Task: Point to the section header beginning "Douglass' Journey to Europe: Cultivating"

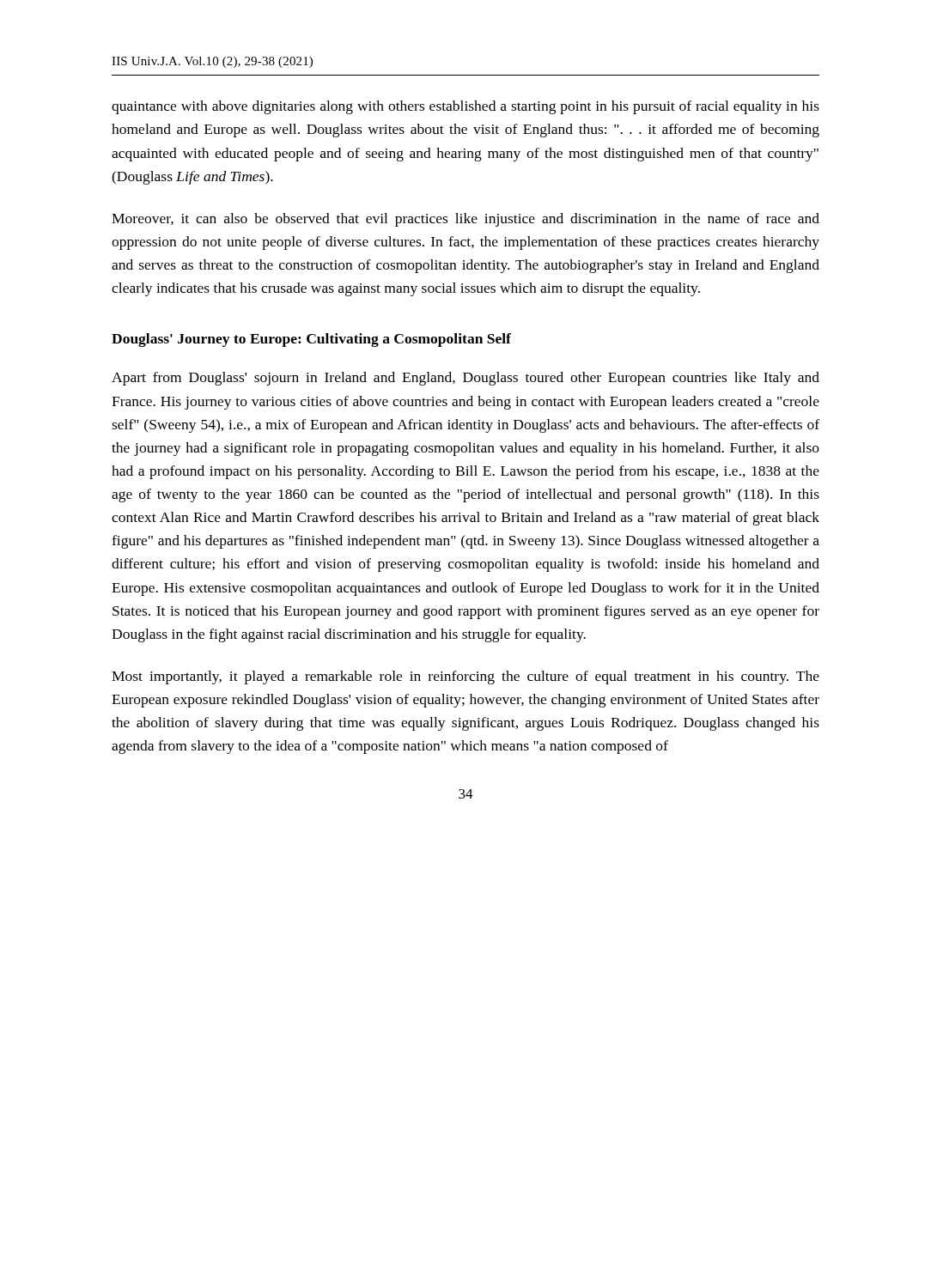Action: (x=311, y=339)
